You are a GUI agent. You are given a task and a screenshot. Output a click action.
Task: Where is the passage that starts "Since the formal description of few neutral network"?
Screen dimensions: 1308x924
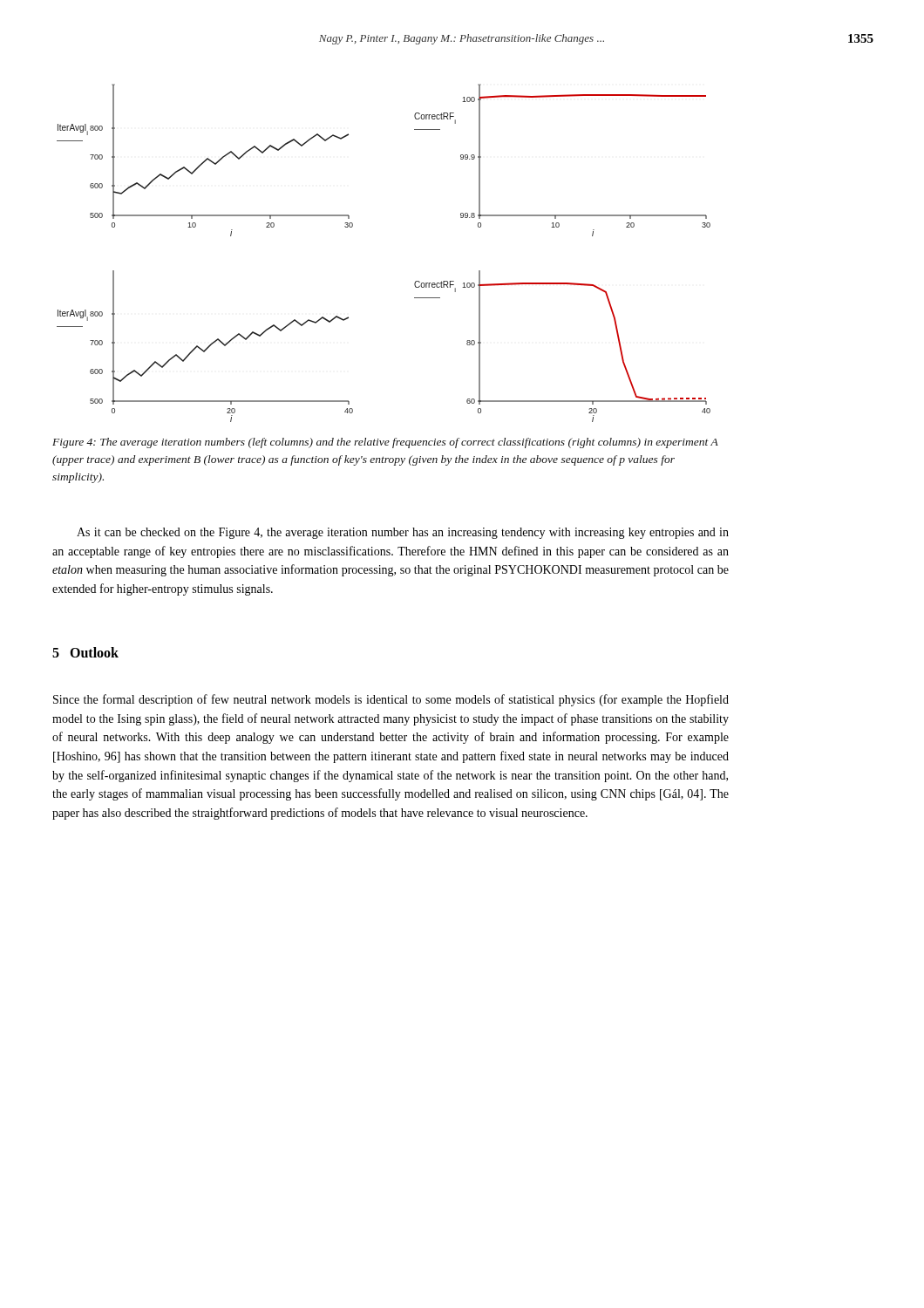(391, 757)
